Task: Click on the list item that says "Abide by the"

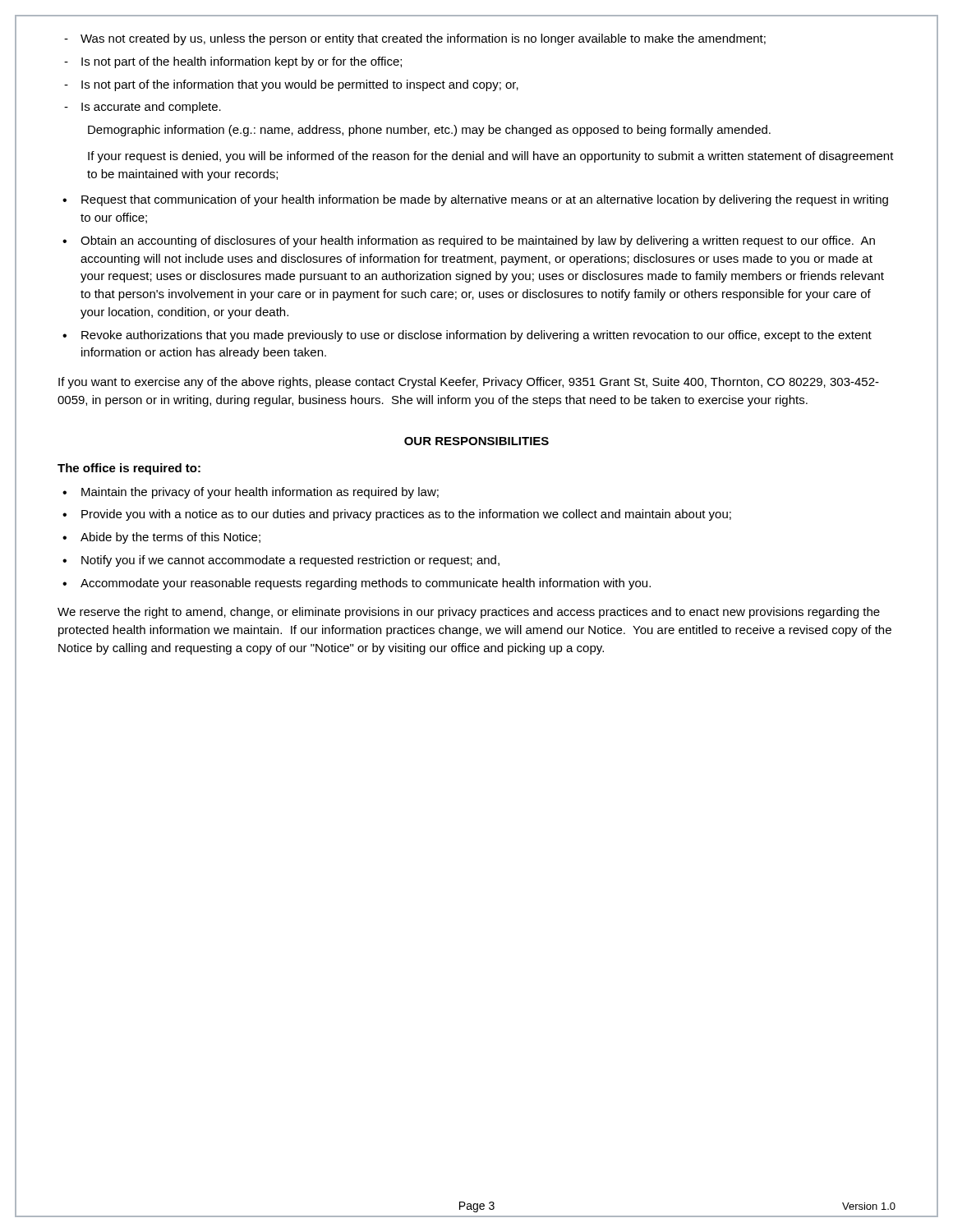Action: [171, 537]
